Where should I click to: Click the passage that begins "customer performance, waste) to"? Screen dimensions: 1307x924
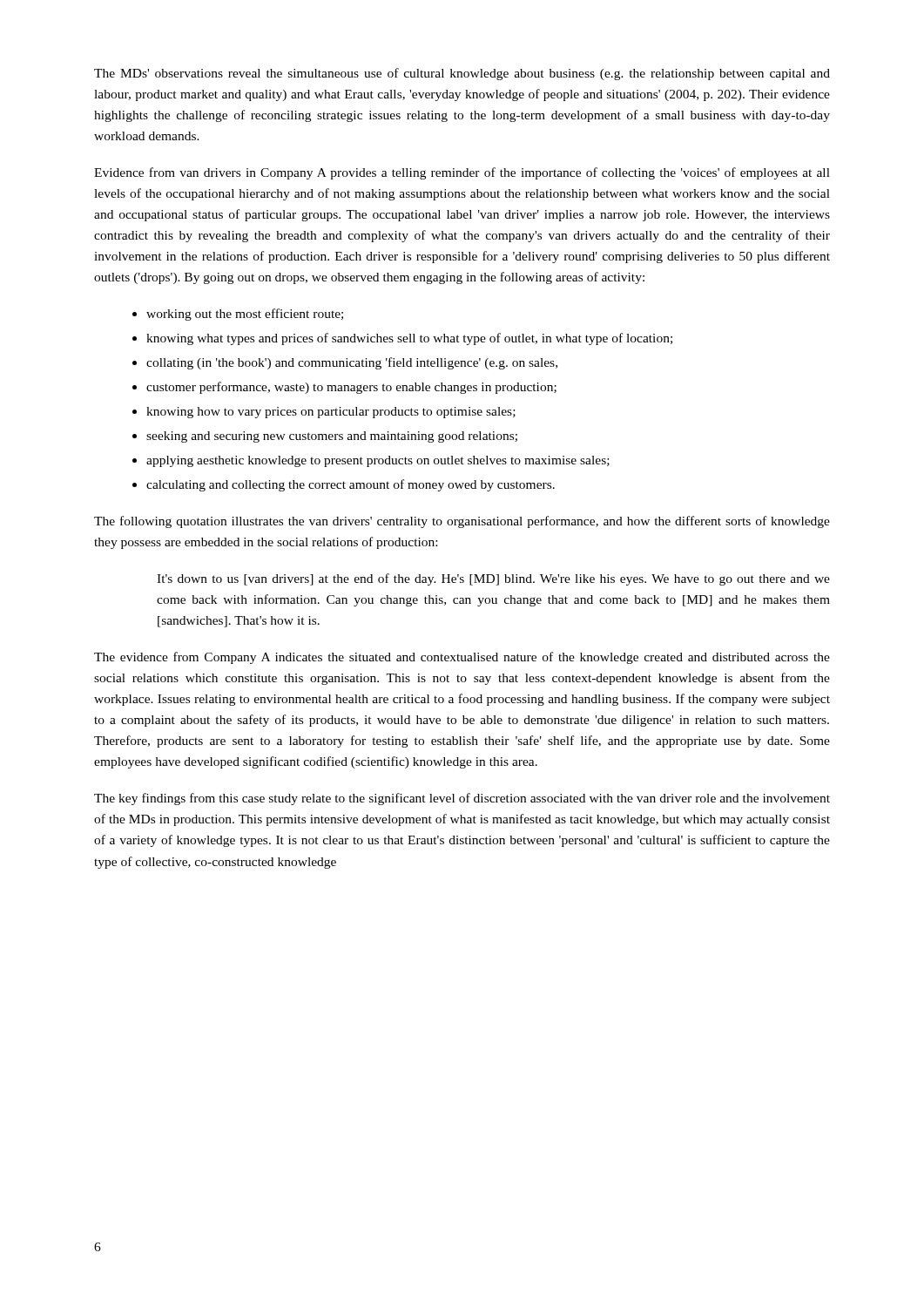point(352,387)
